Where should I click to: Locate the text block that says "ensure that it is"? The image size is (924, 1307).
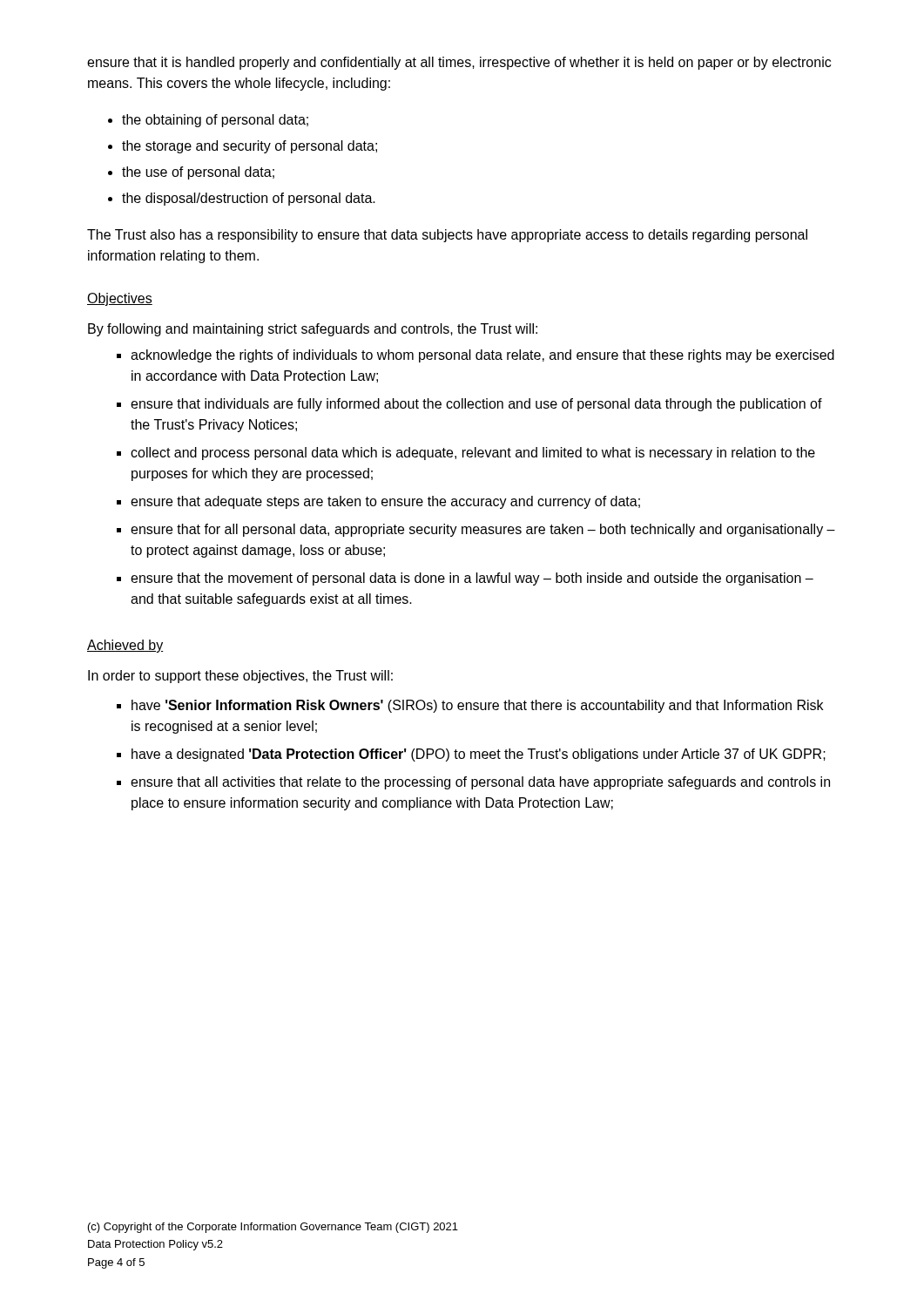click(459, 73)
